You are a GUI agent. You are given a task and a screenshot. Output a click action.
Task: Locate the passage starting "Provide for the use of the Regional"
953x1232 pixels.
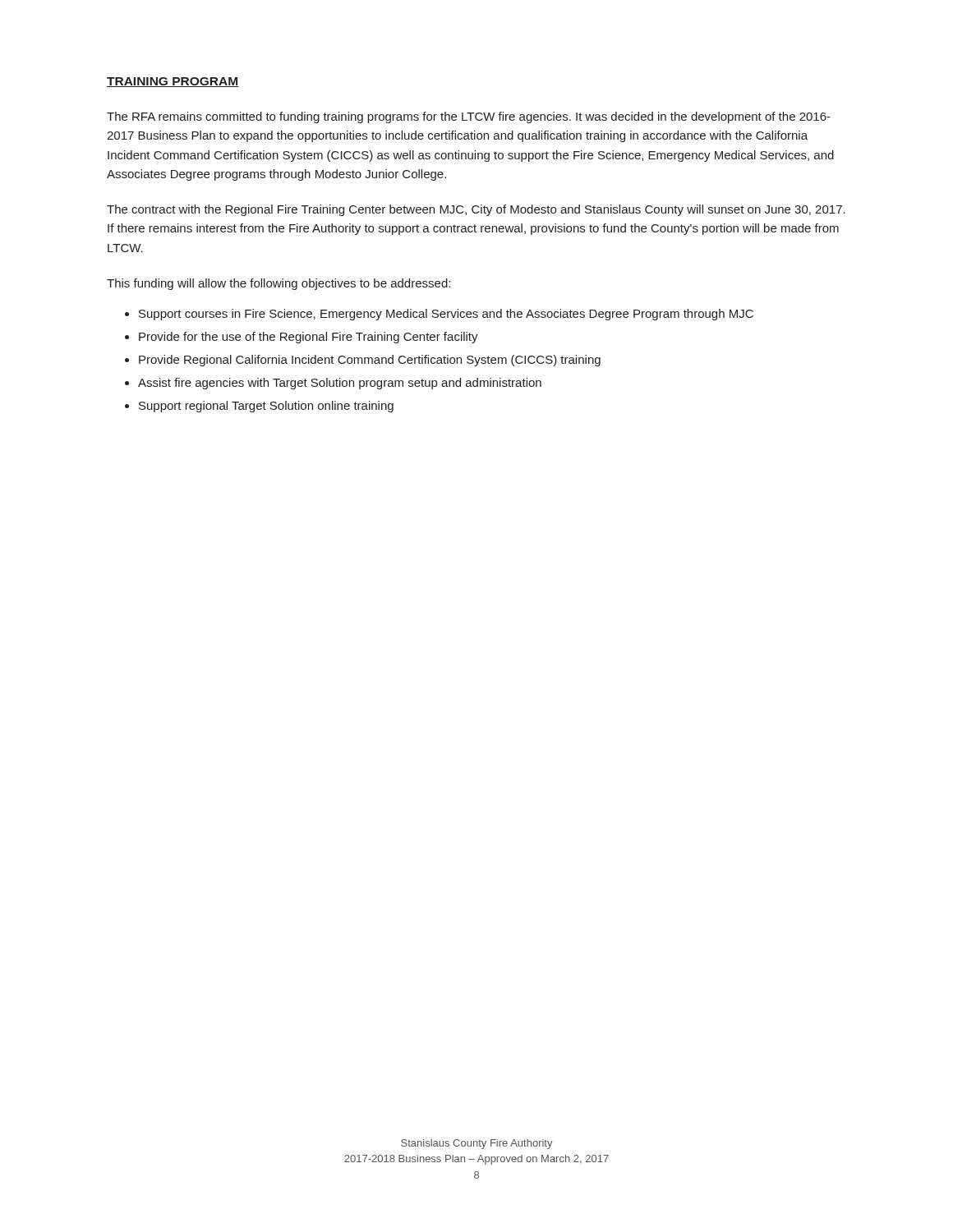[308, 336]
